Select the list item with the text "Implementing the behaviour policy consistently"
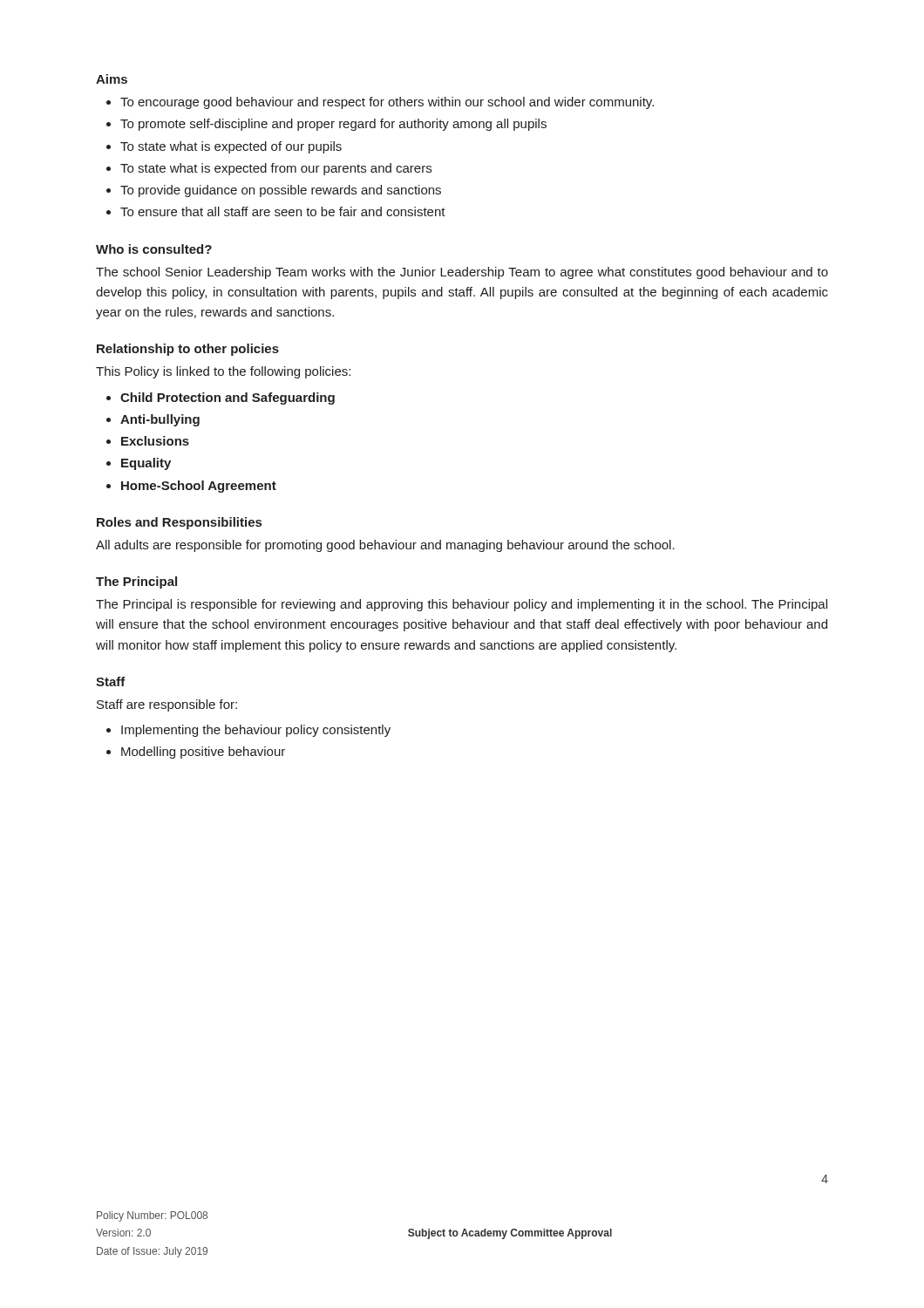 click(x=255, y=729)
